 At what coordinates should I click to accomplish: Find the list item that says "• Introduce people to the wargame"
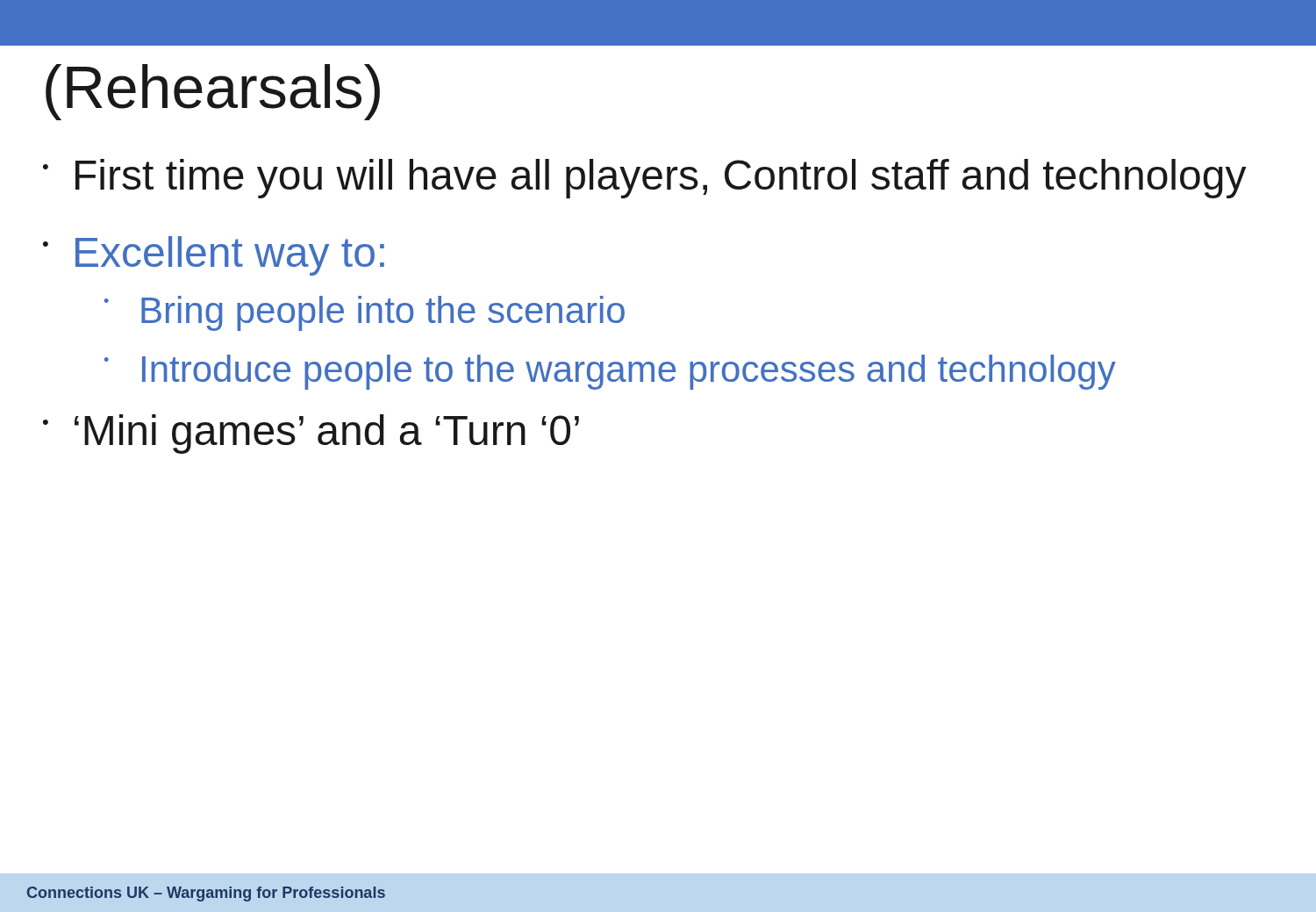point(696,369)
